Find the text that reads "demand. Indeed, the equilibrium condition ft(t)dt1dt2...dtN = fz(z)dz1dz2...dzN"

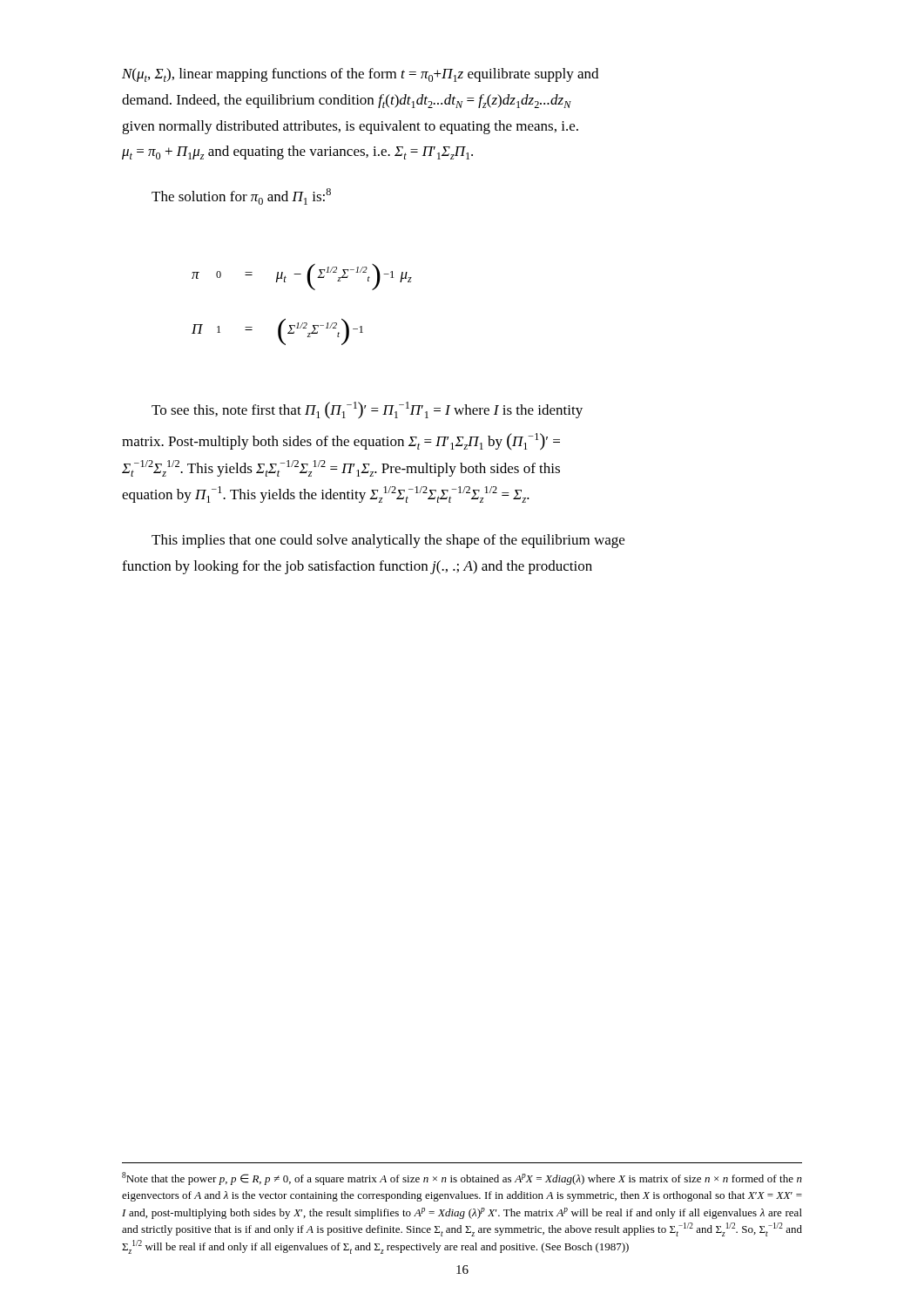pyautogui.click(x=346, y=101)
